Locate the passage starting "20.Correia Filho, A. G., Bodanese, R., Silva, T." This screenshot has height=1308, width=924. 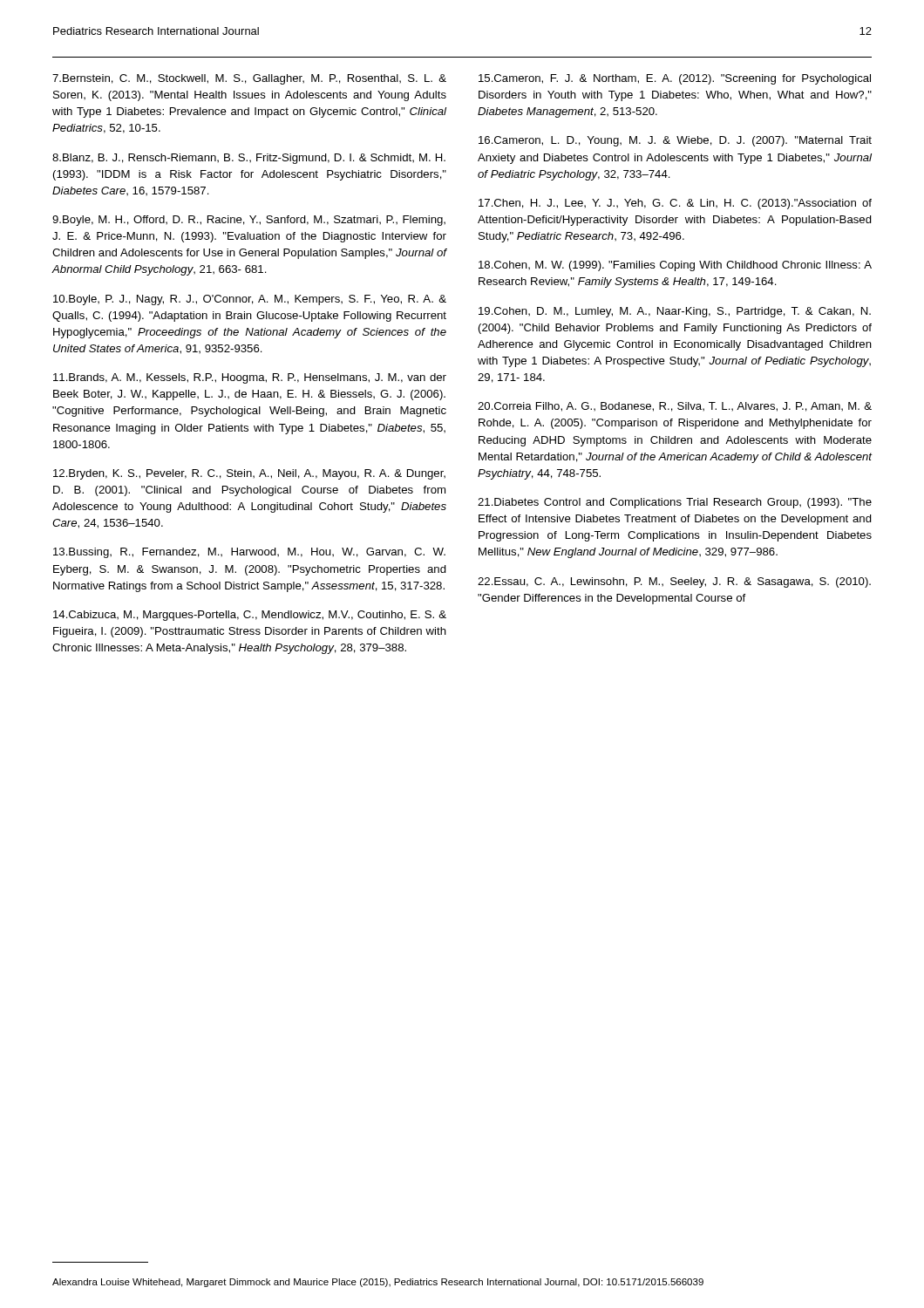tap(675, 439)
